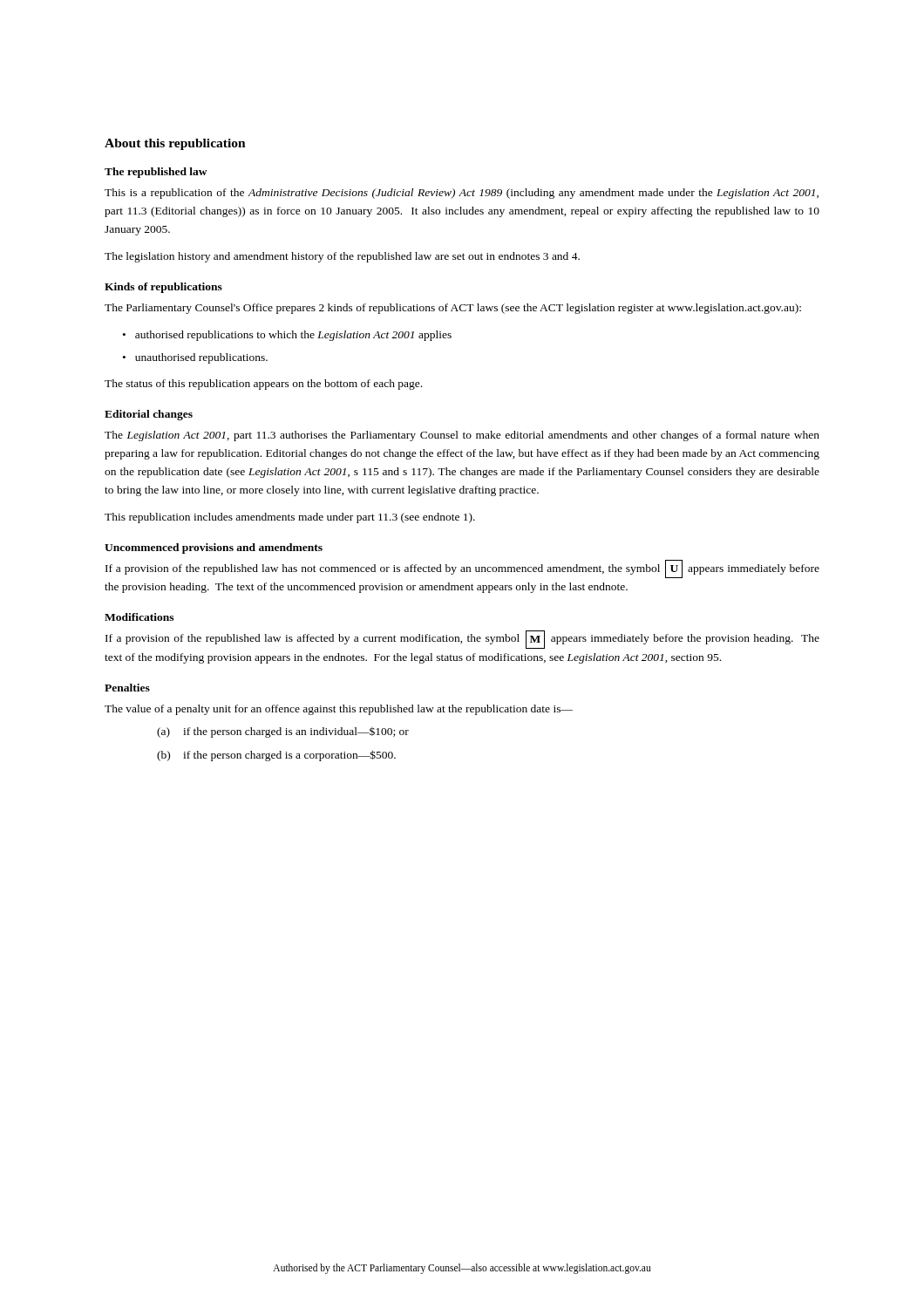The height and width of the screenshot is (1308, 924).
Task: Locate the block of text that opens with "The status of"
Action: 264,384
